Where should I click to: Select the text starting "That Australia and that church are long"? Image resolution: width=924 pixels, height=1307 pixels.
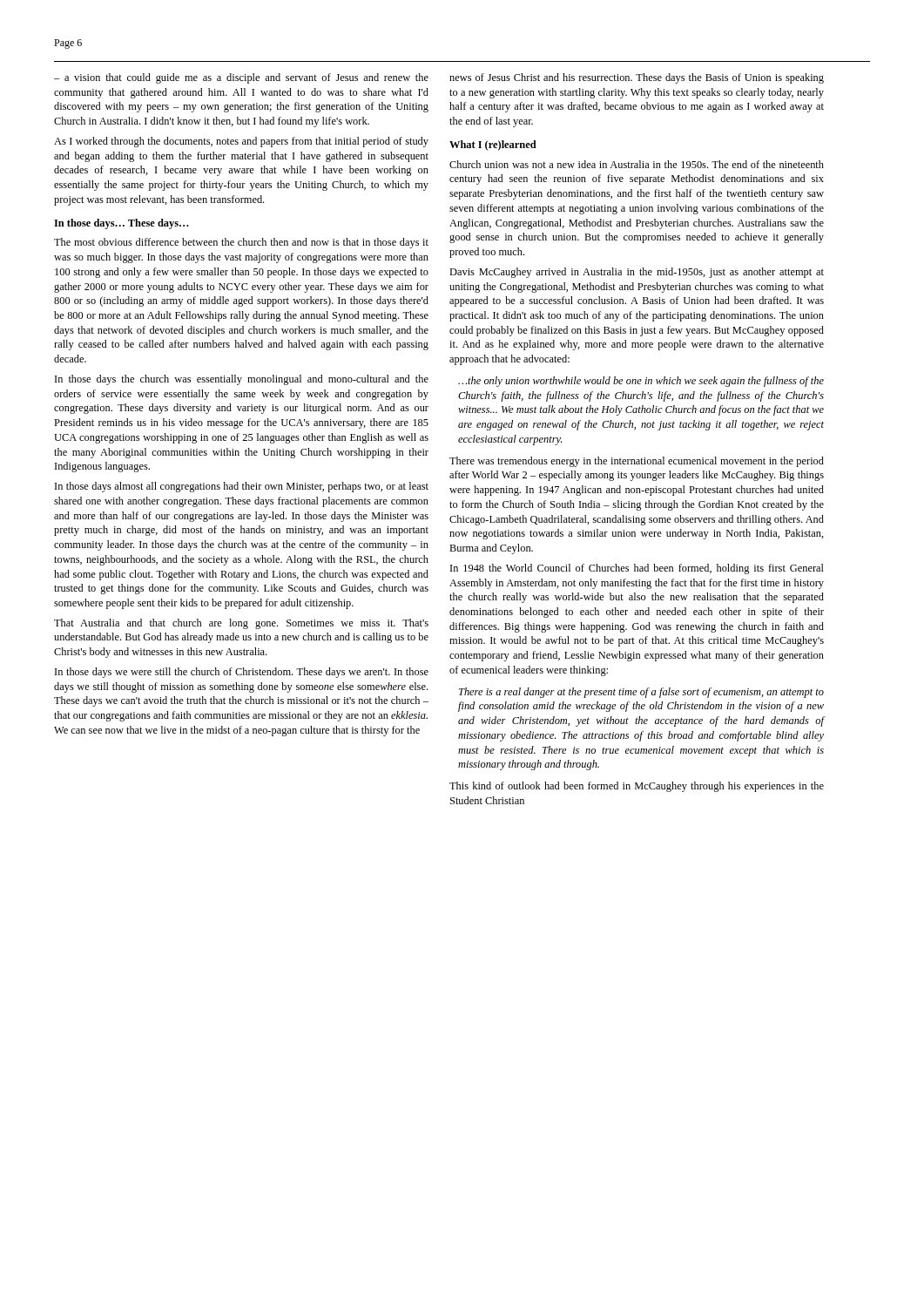click(x=241, y=638)
